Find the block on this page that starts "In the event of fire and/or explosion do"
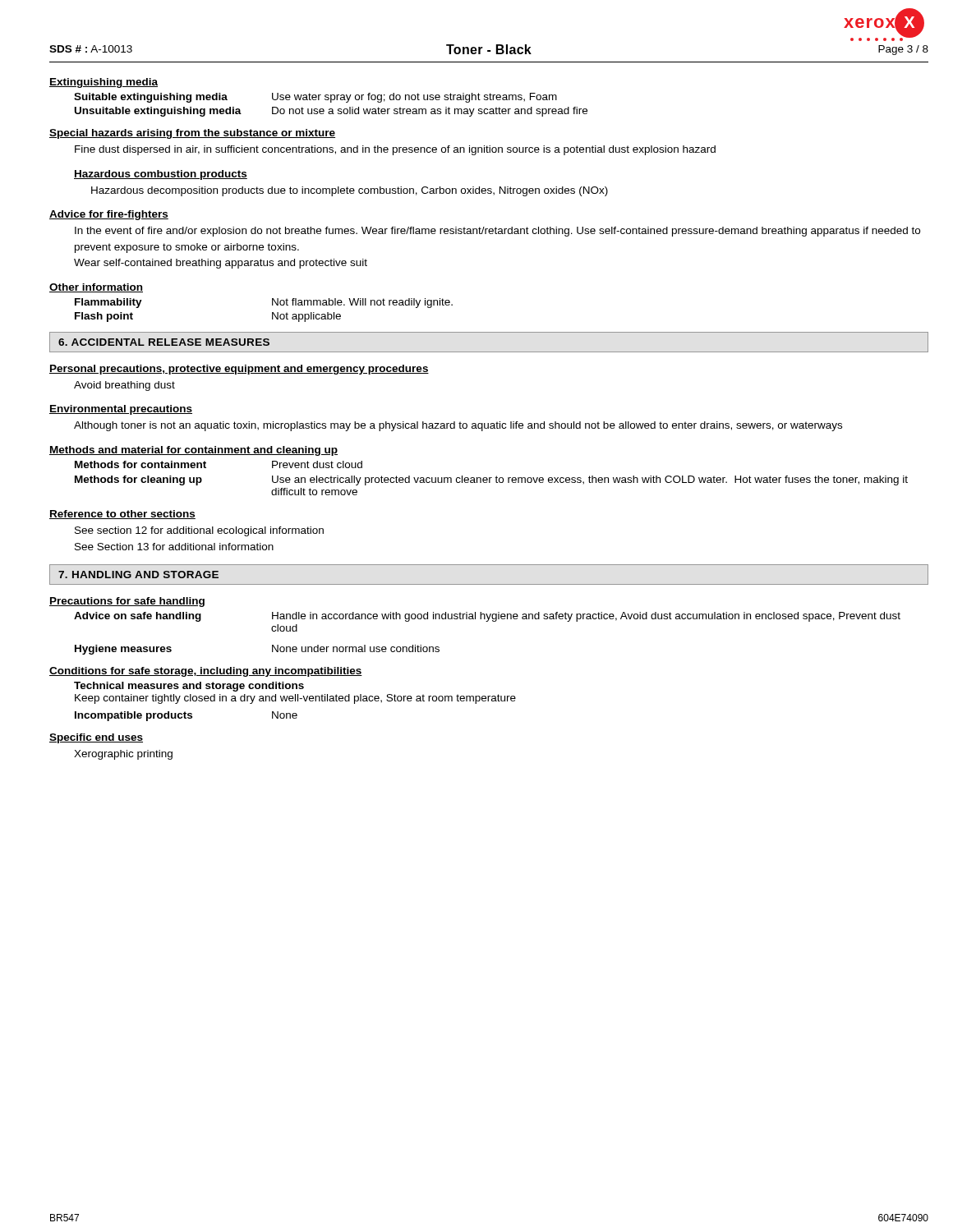953x1232 pixels. click(497, 232)
